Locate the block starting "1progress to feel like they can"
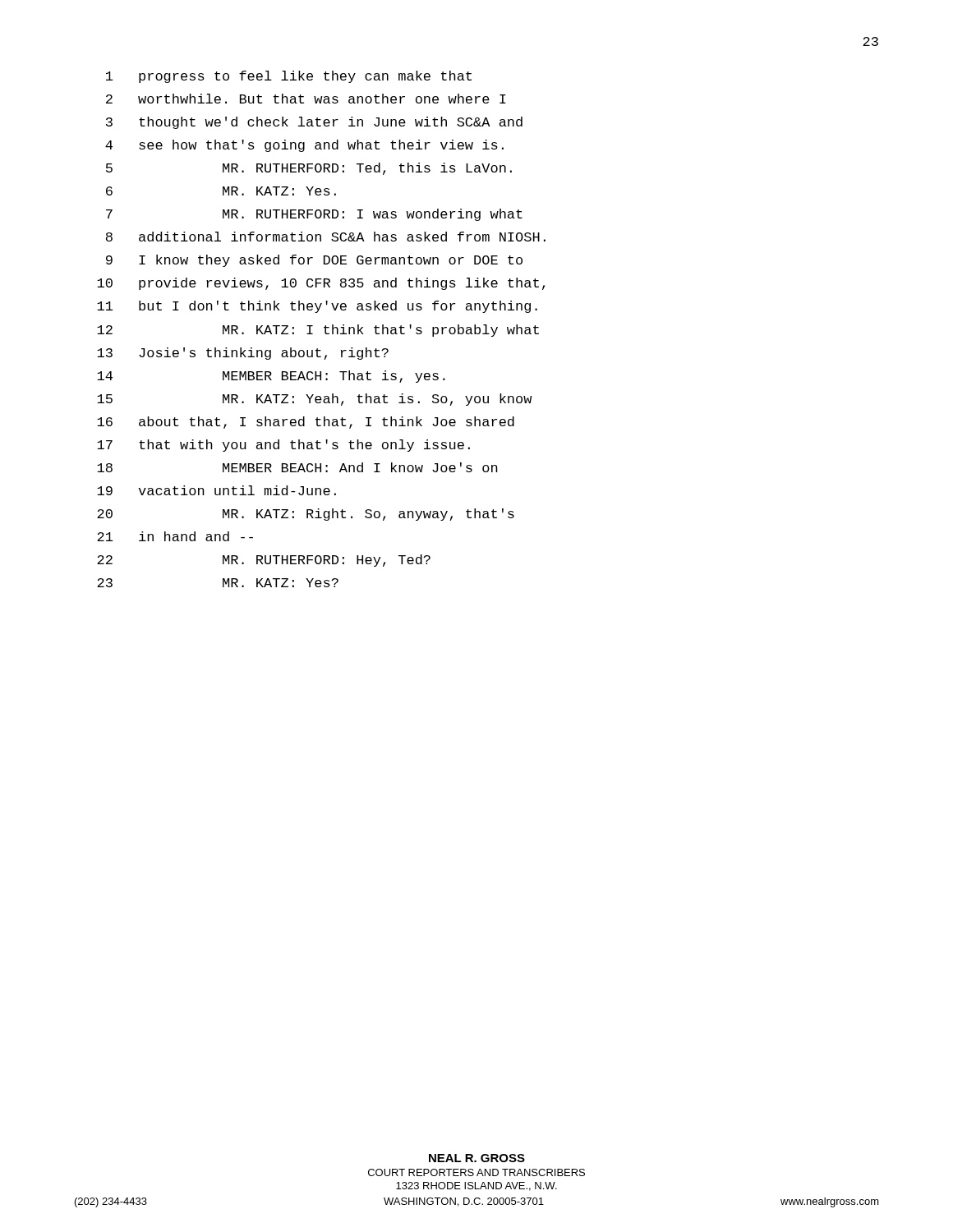The image size is (953, 1232). point(476,331)
